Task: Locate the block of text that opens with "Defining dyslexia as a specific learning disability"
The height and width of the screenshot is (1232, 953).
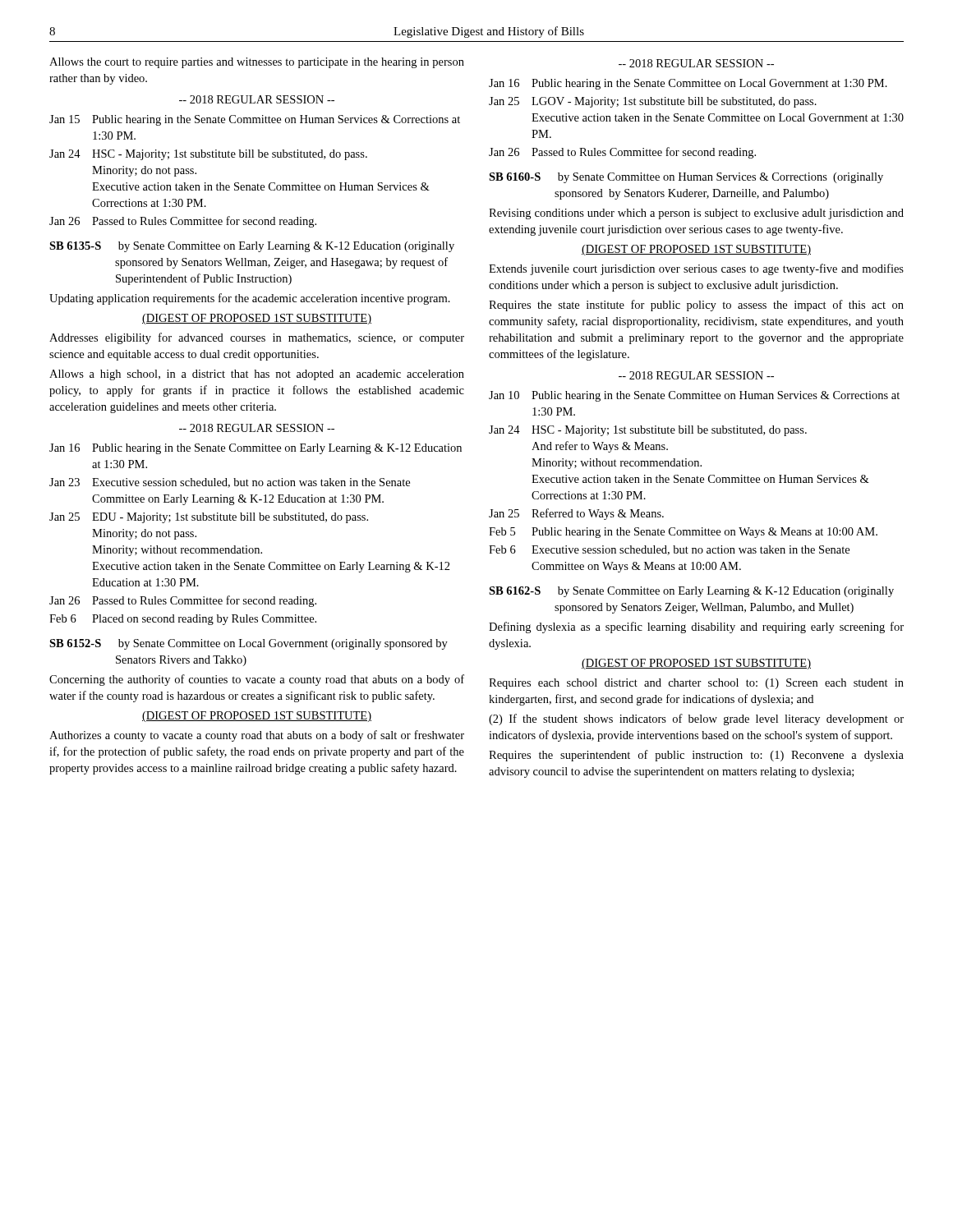Action: pyautogui.click(x=696, y=635)
